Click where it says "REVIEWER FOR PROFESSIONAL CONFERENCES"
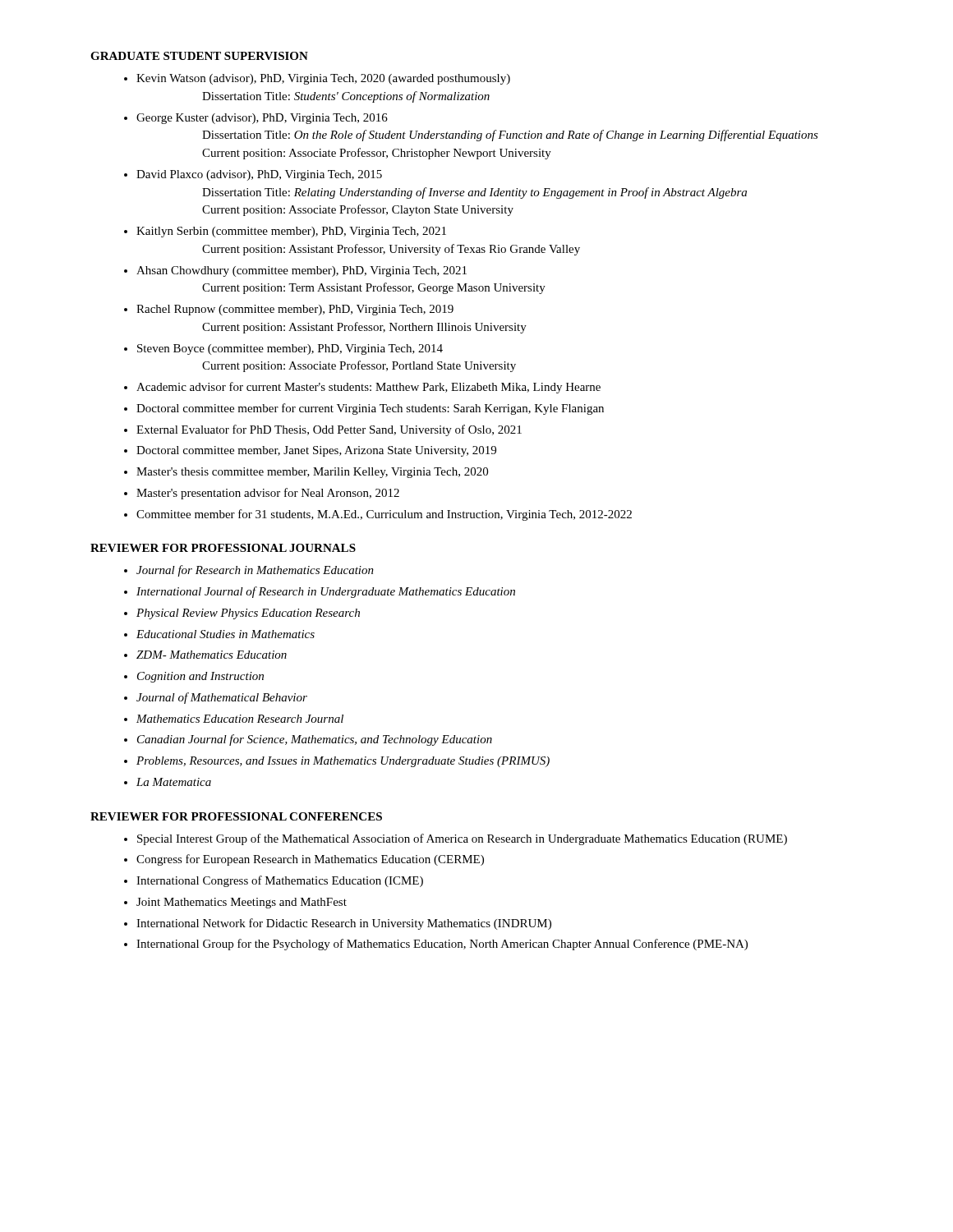This screenshot has width=953, height=1232. click(x=236, y=816)
